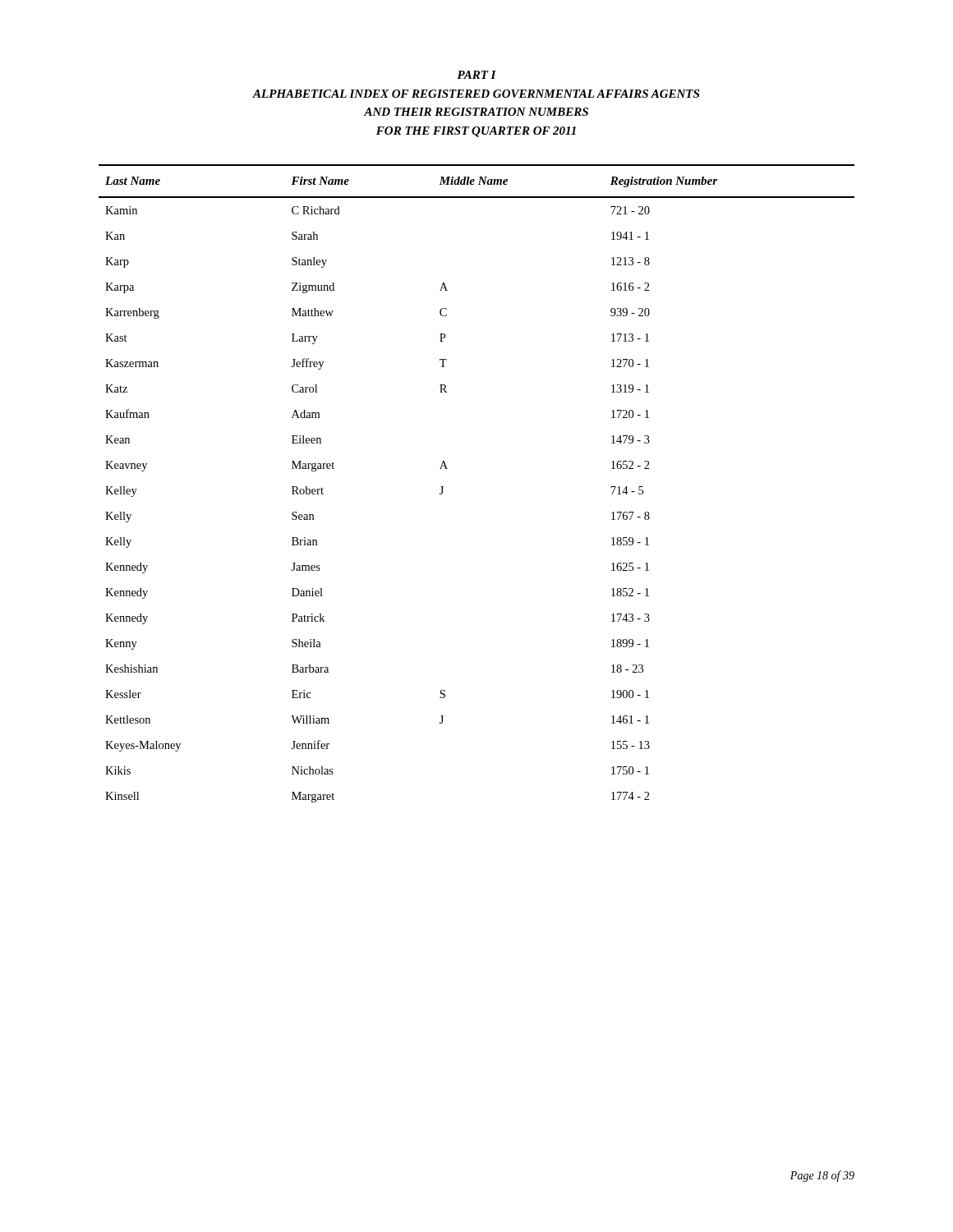Point to the title beginning "PART I ALPHABETICAL"
The image size is (953, 1232).
click(x=476, y=103)
